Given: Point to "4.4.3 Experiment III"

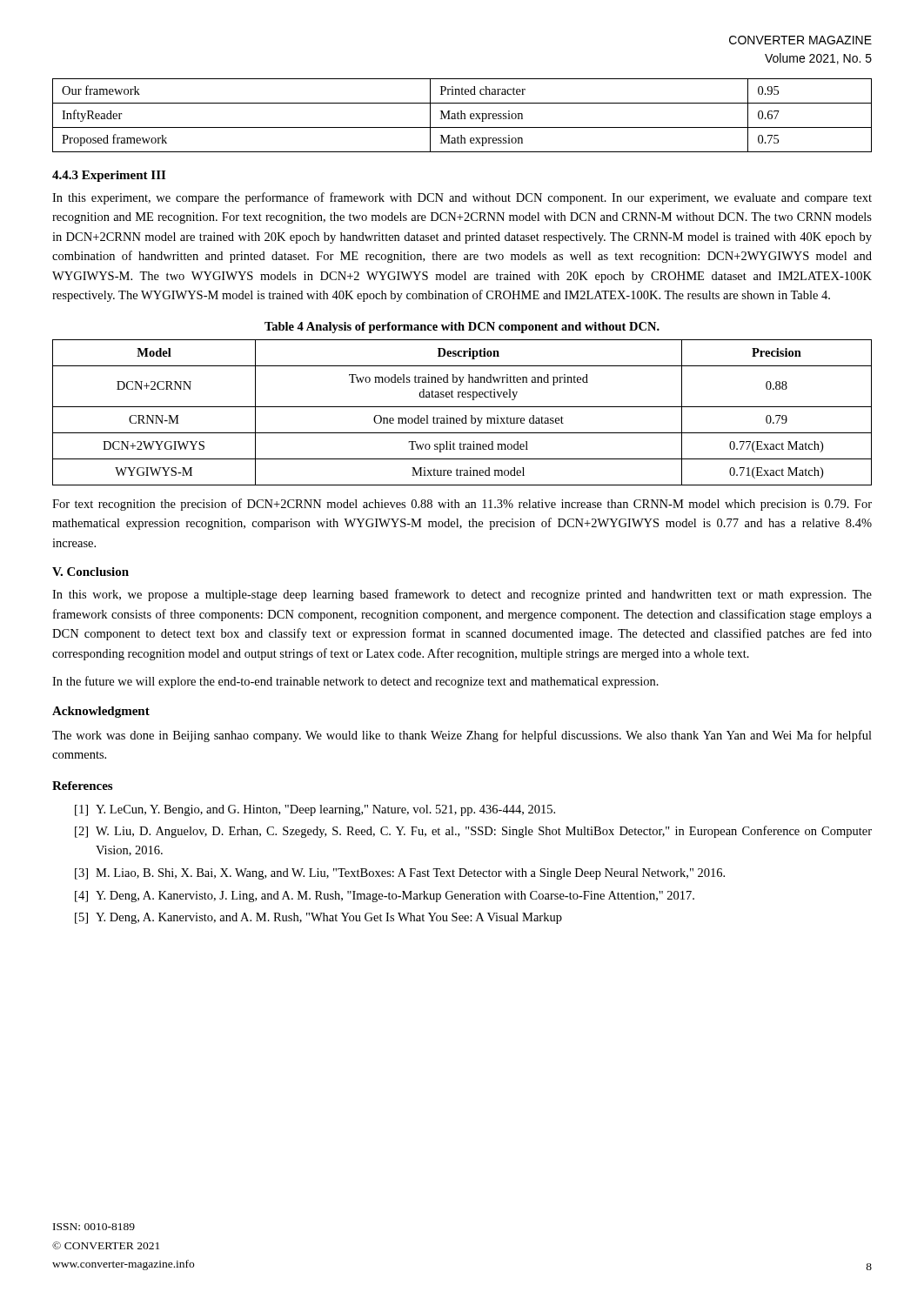Looking at the screenshot, I should click(109, 175).
